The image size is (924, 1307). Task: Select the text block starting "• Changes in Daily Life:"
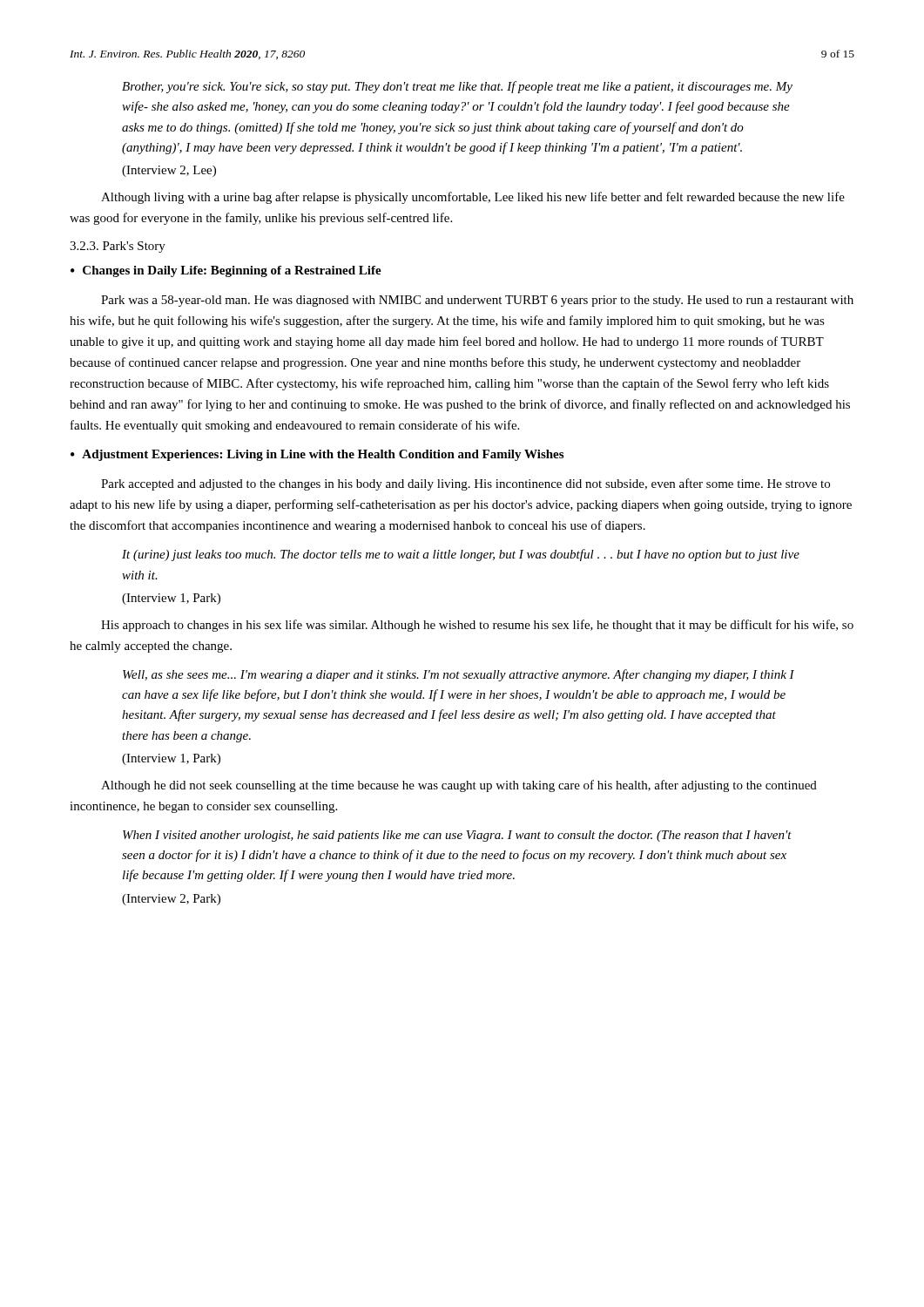(x=225, y=271)
